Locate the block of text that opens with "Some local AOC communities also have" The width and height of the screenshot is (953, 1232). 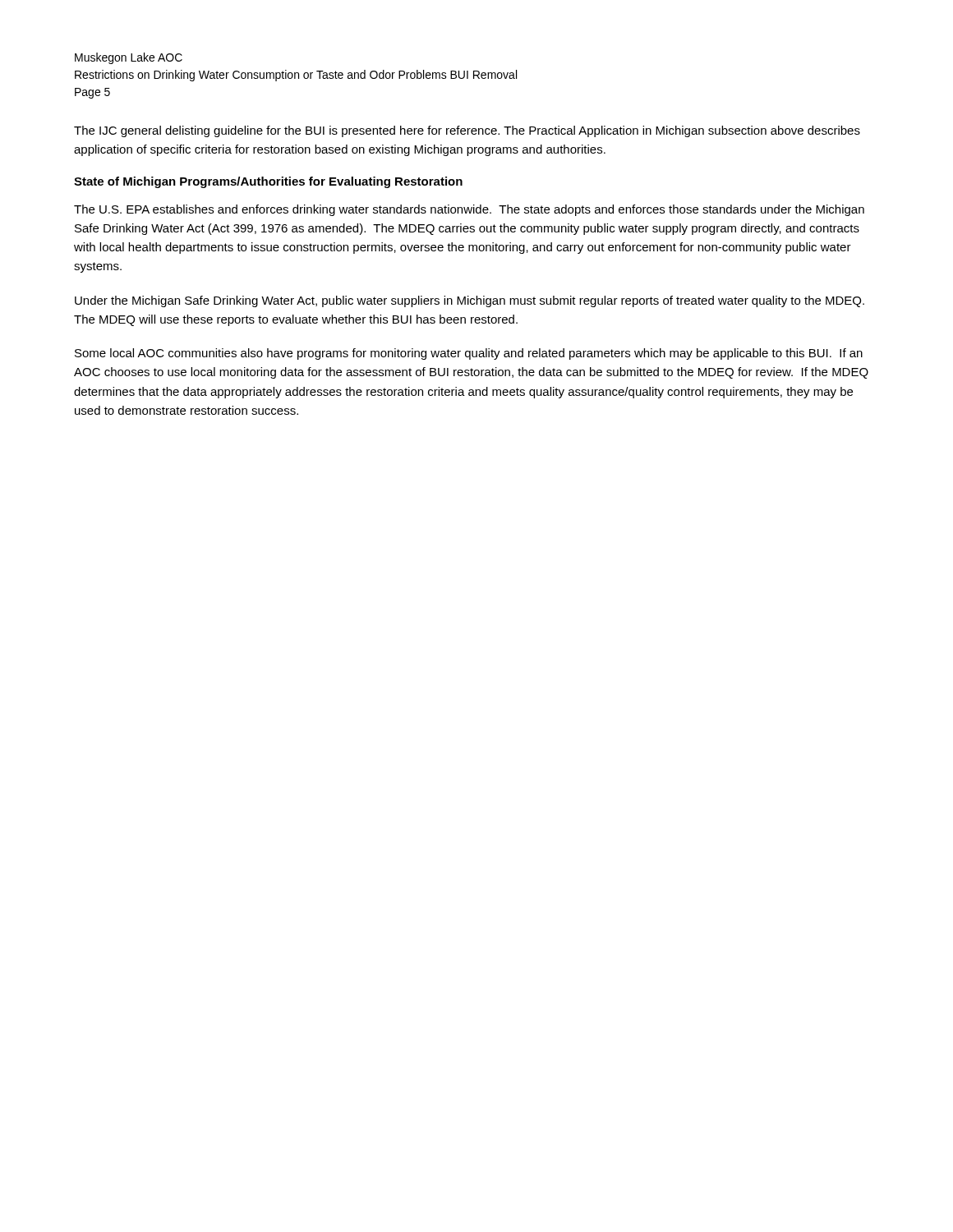471,381
